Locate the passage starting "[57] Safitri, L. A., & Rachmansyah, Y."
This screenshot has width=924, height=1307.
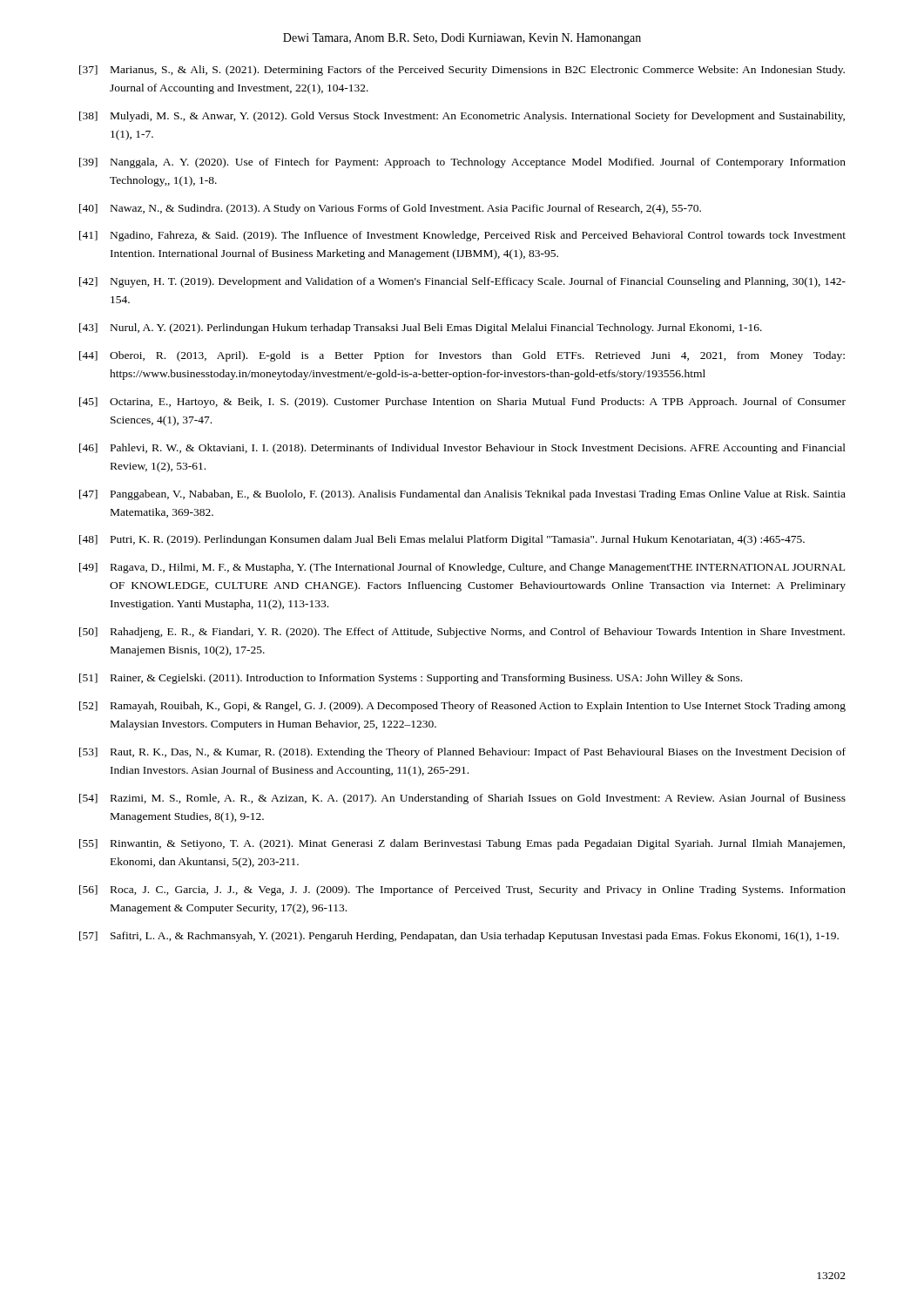pos(462,936)
